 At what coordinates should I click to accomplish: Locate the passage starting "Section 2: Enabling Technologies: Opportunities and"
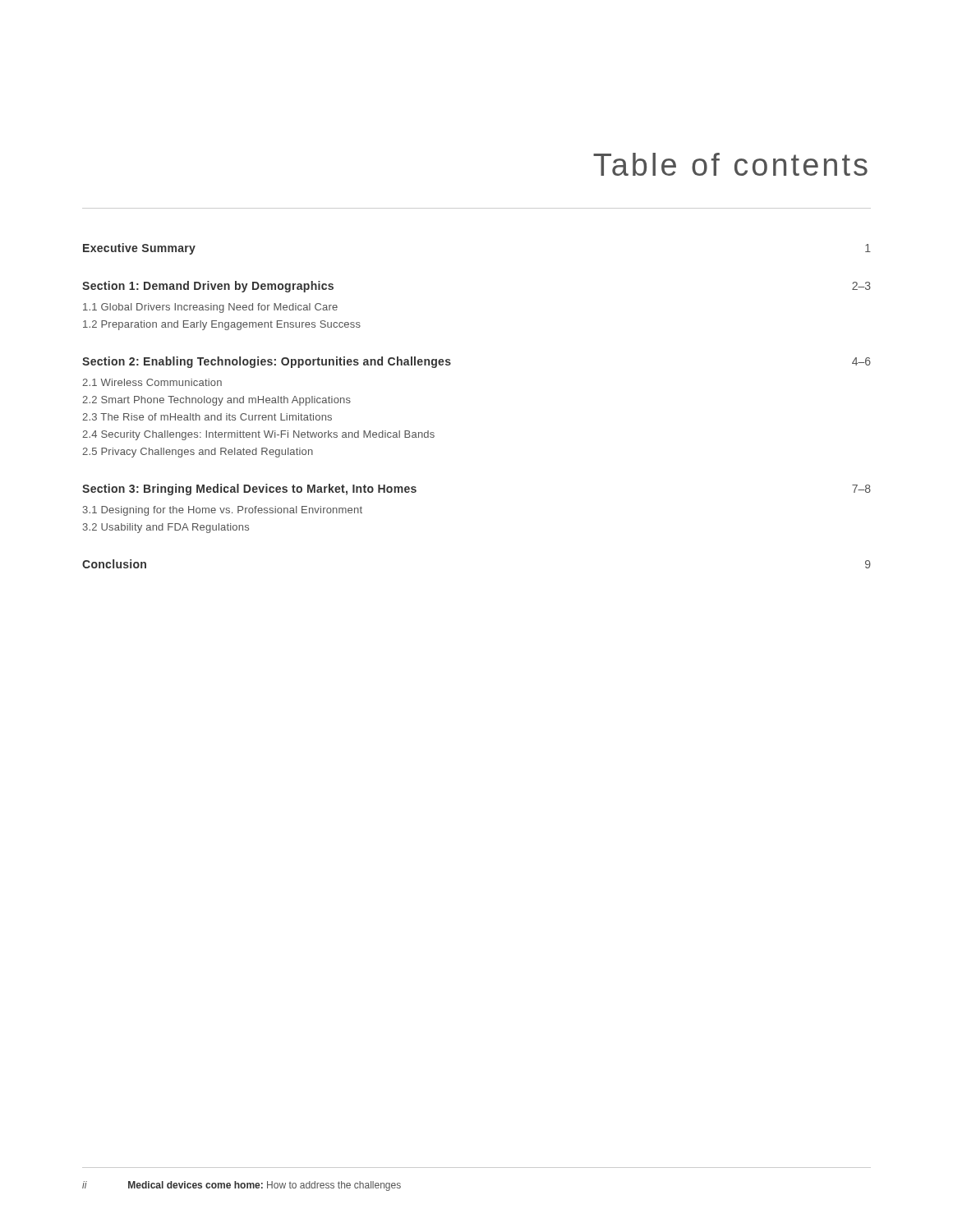(x=263, y=362)
